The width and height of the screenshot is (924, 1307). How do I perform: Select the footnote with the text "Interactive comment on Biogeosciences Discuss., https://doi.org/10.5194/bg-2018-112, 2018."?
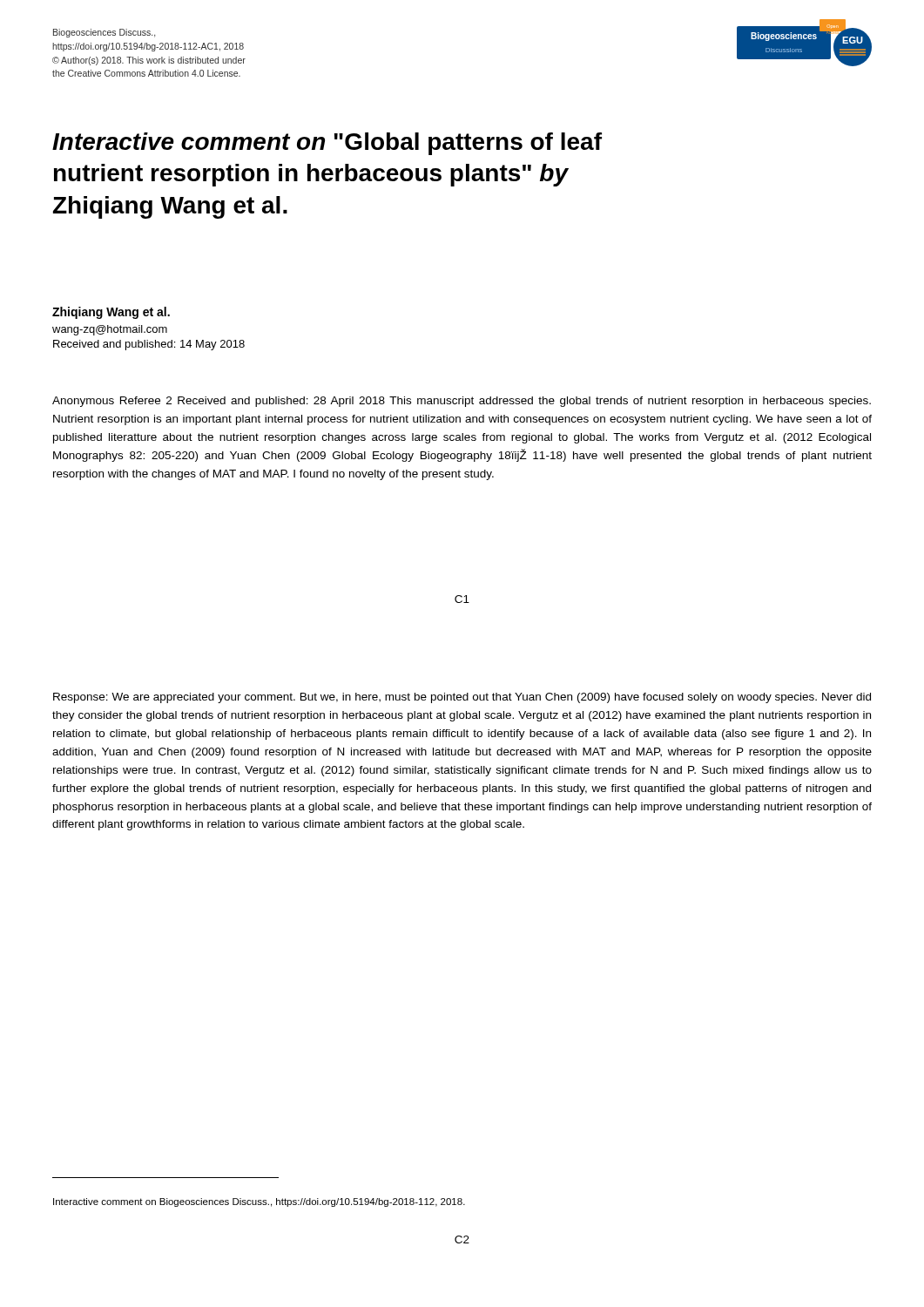tap(259, 1202)
